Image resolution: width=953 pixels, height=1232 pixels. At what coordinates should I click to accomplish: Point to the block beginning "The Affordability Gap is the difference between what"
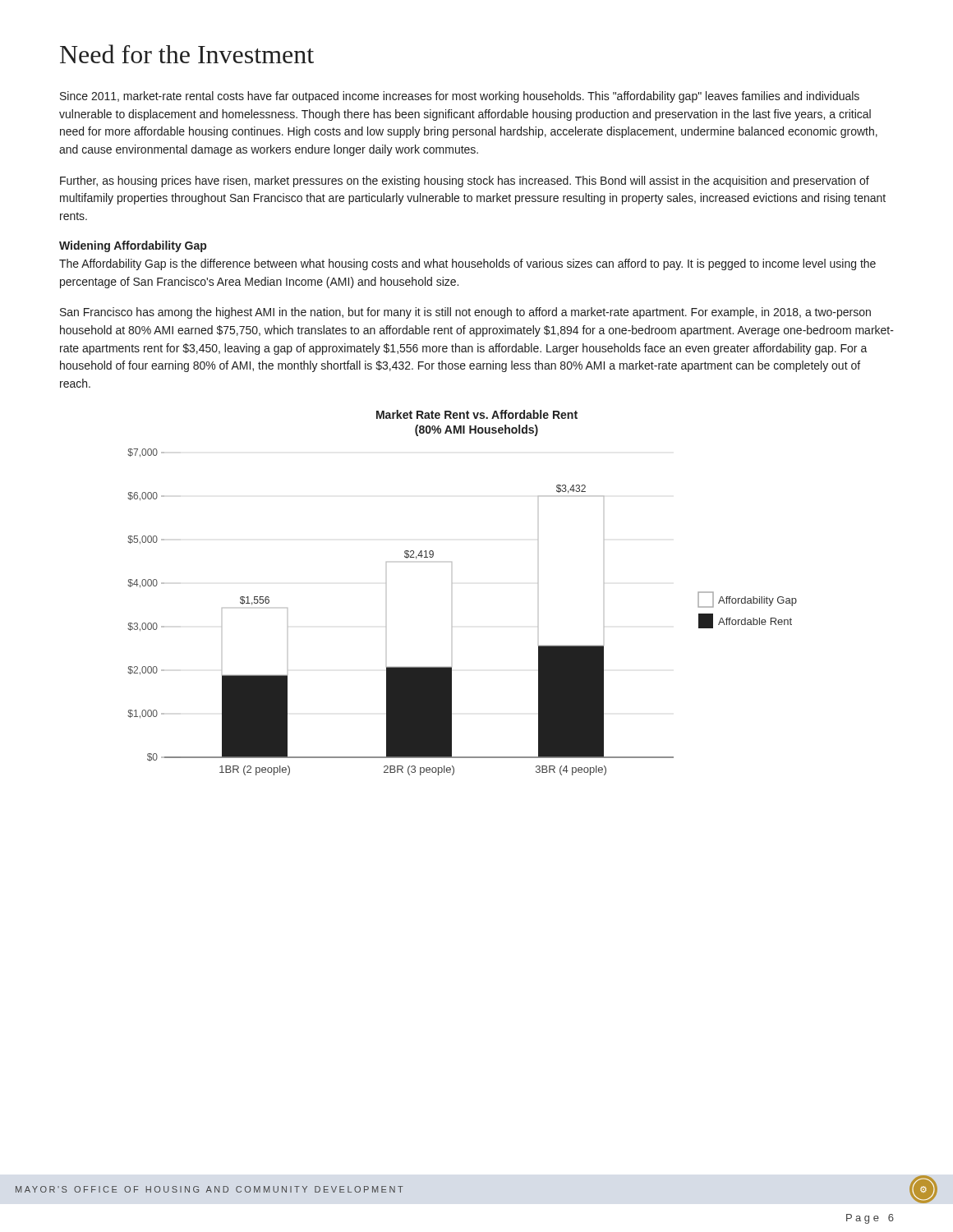click(468, 272)
